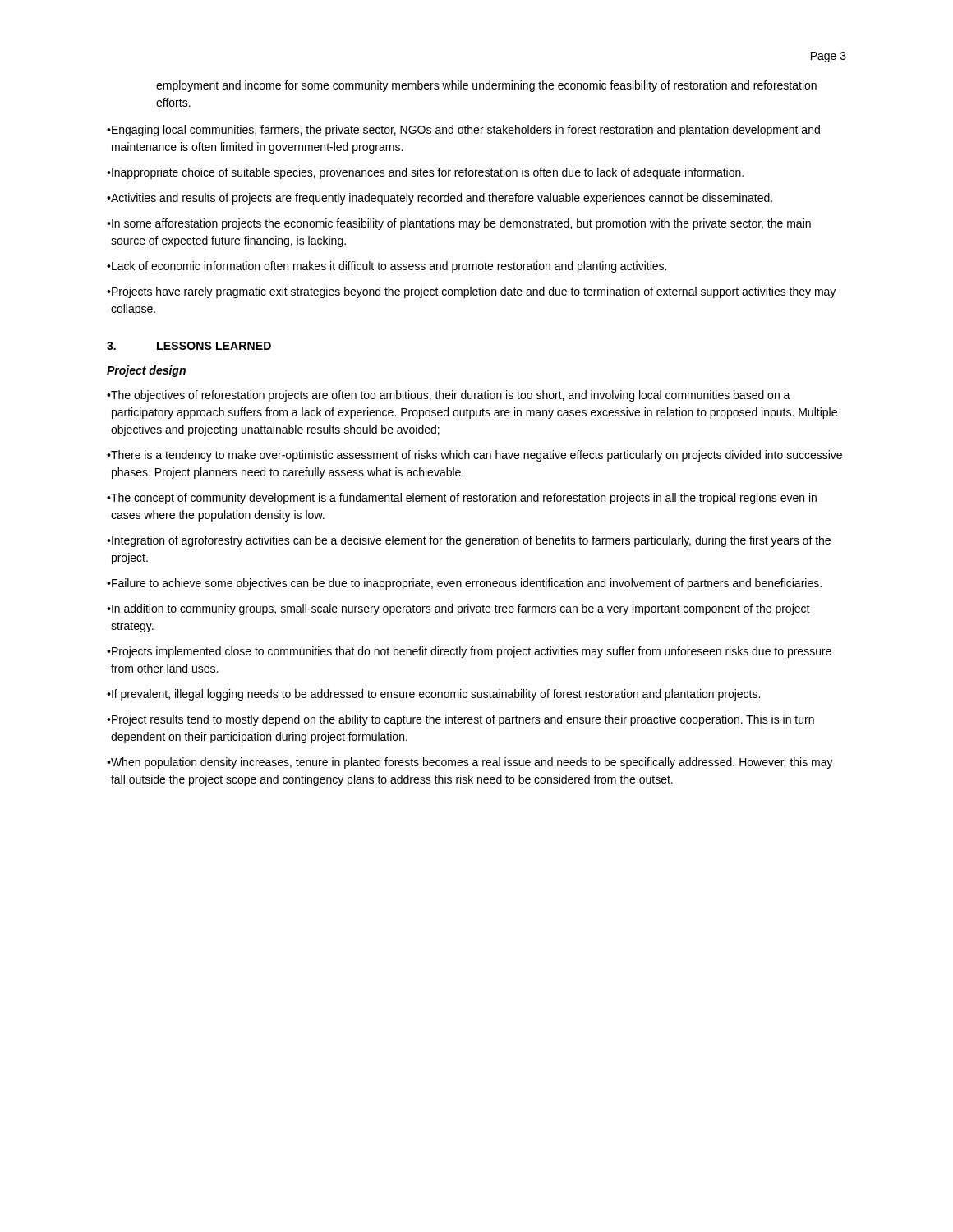Image resolution: width=953 pixels, height=1232 pixels.
Task: Click on the region starting "• Inappropriate choice of suitable species, provenances"
Action: click(426, 173)
